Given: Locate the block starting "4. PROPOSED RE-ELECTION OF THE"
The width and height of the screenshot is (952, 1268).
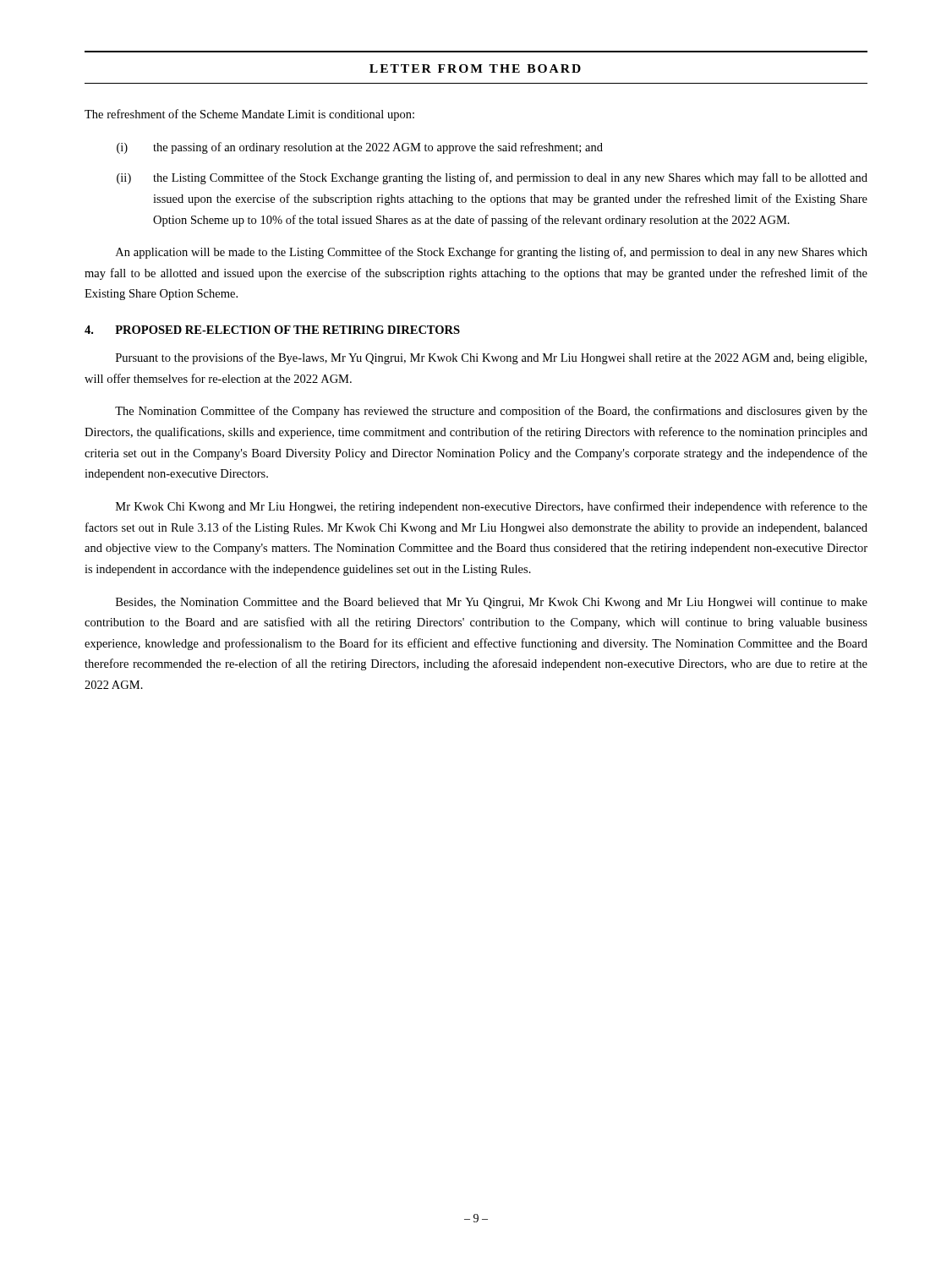Looking at the screenshot, I should (272, 330).
